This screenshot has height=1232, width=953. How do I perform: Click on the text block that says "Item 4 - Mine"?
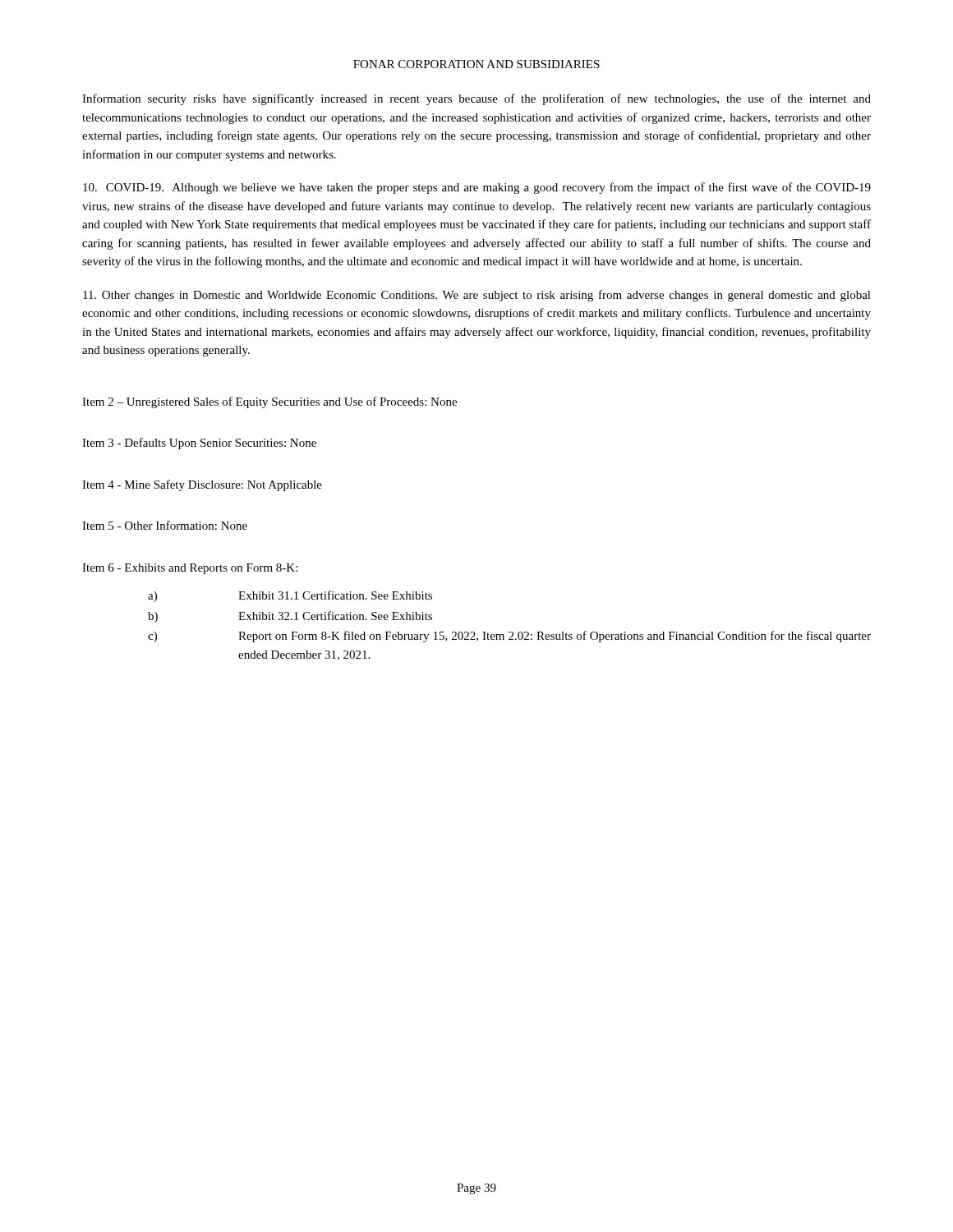pyautogui.click(x=202, y=484)
